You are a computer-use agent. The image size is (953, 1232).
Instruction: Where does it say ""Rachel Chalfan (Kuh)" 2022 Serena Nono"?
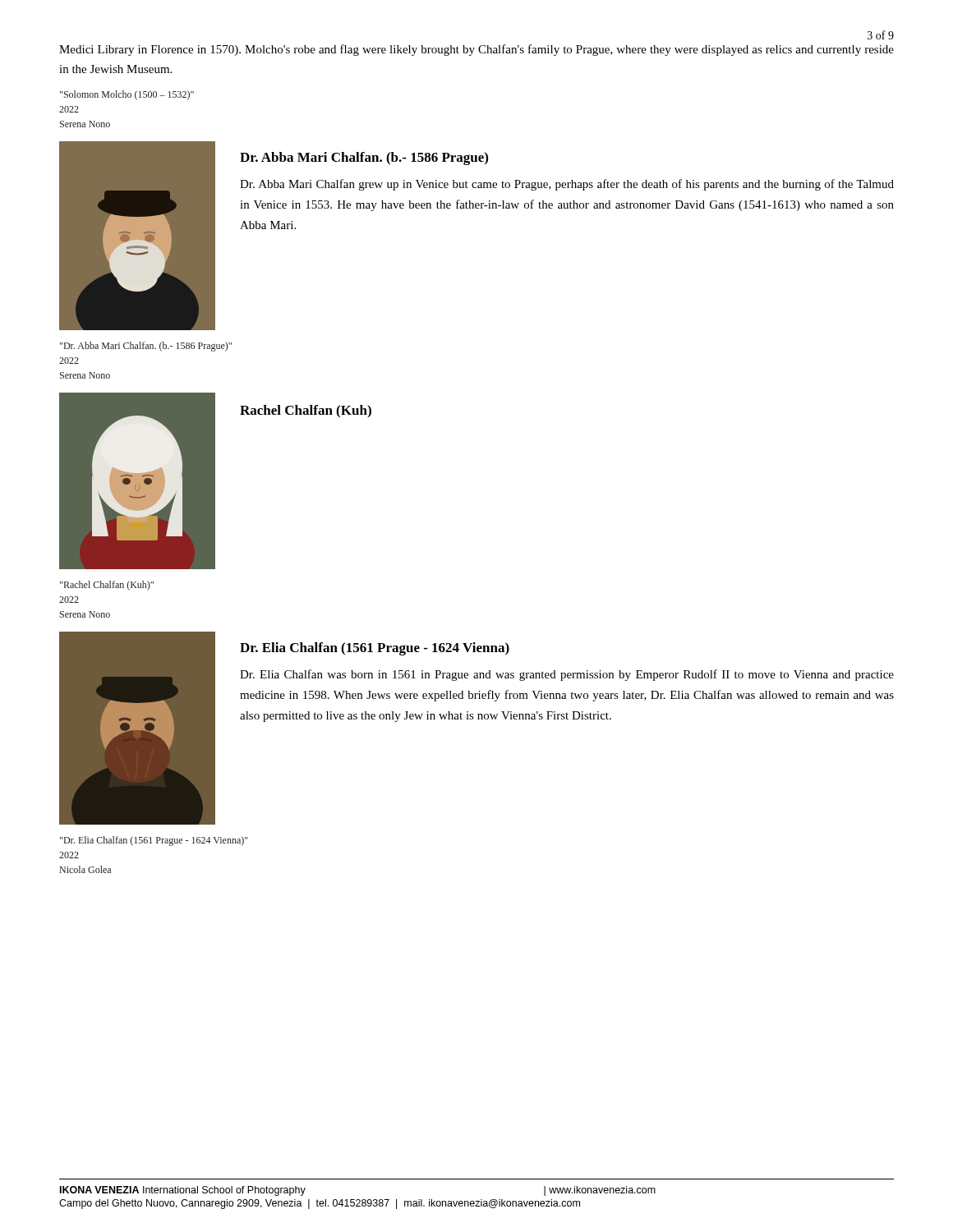pos(107,586)
